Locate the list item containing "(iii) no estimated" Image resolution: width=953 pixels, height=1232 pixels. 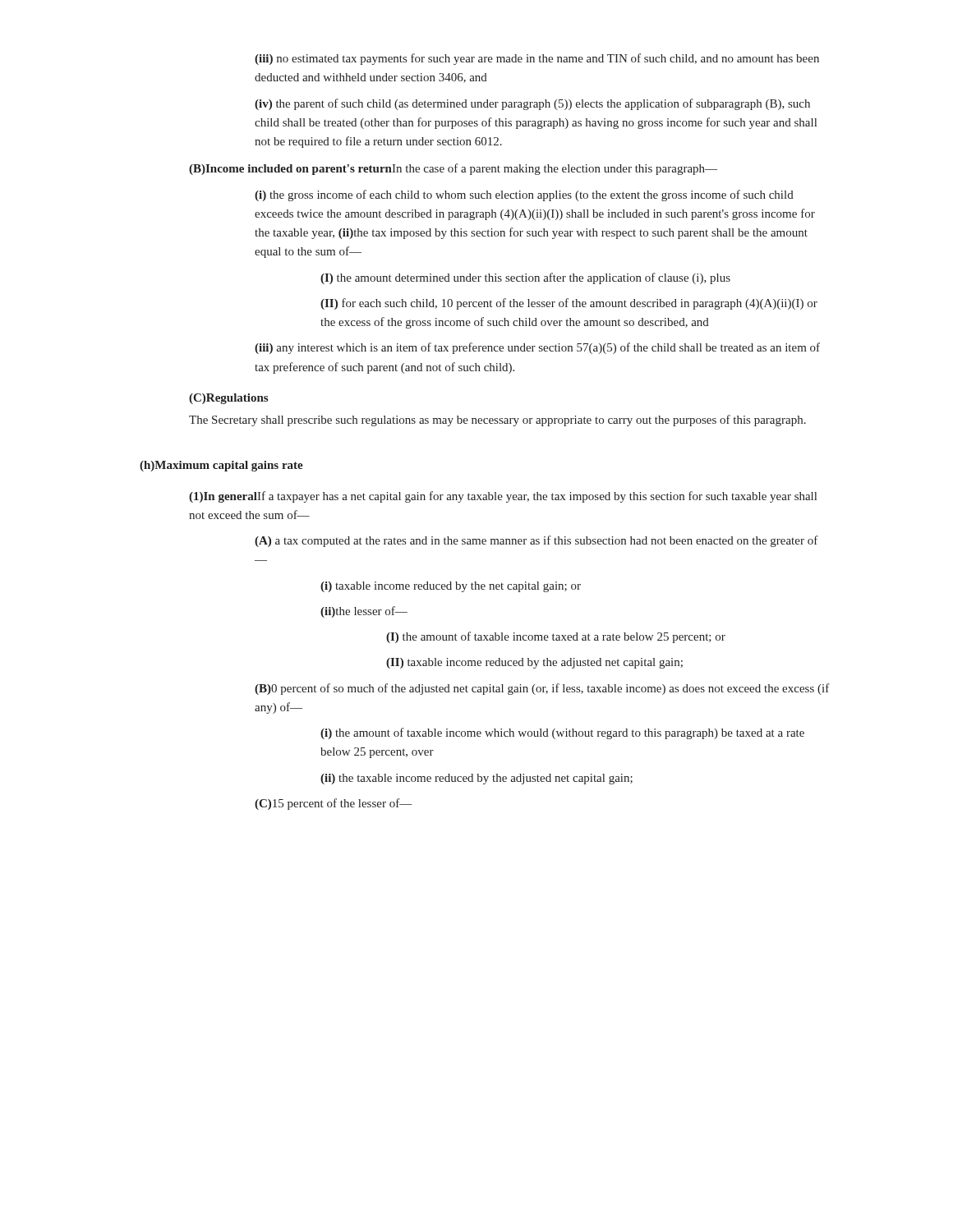pyautogui.click(x=537, y=68)
